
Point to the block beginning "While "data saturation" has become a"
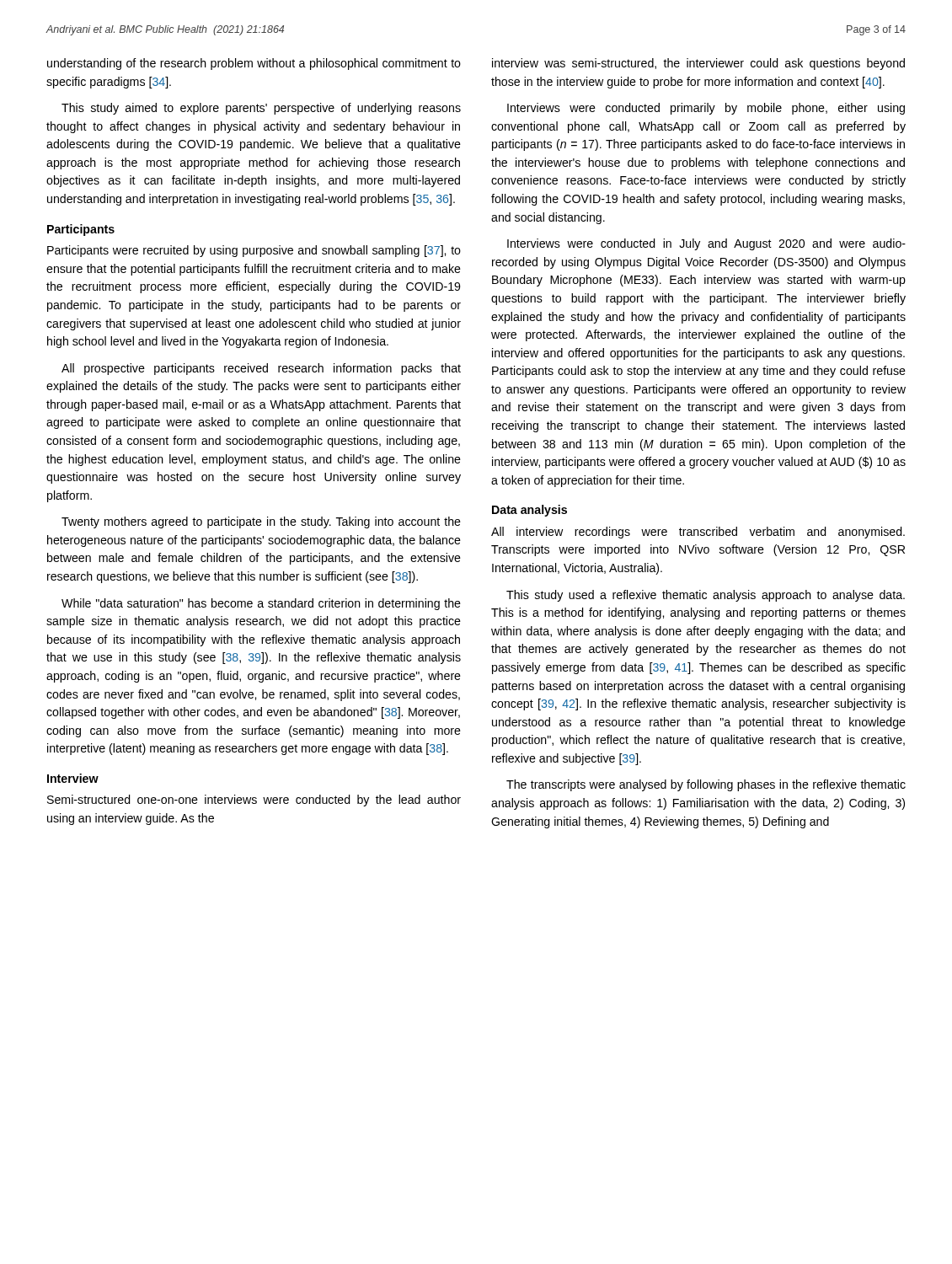click(254, 676)
